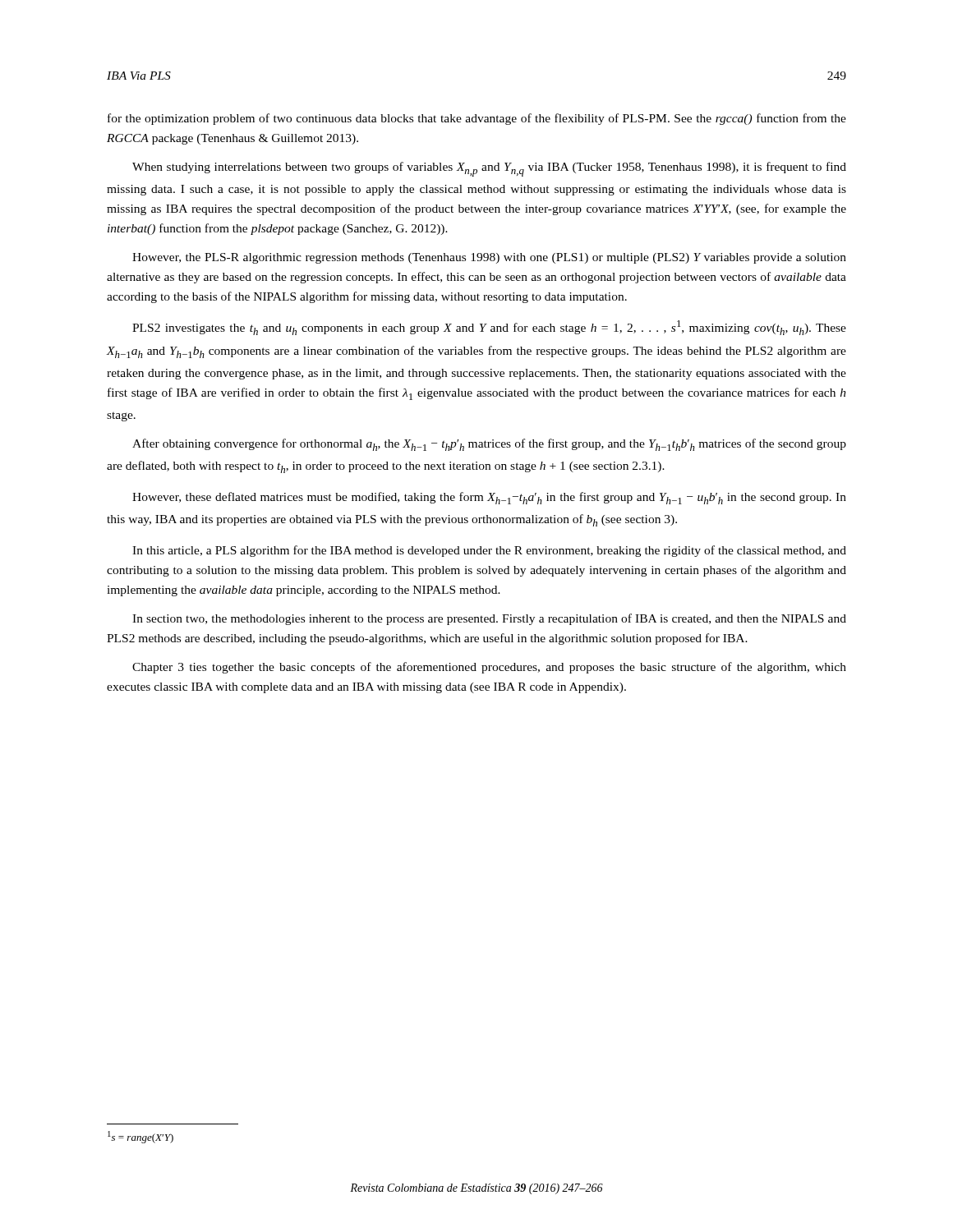953x1232 pixels.
Task: Locate the block of text that opens with "After obtaining convergence for"
Action: click(x=476, y=456)
